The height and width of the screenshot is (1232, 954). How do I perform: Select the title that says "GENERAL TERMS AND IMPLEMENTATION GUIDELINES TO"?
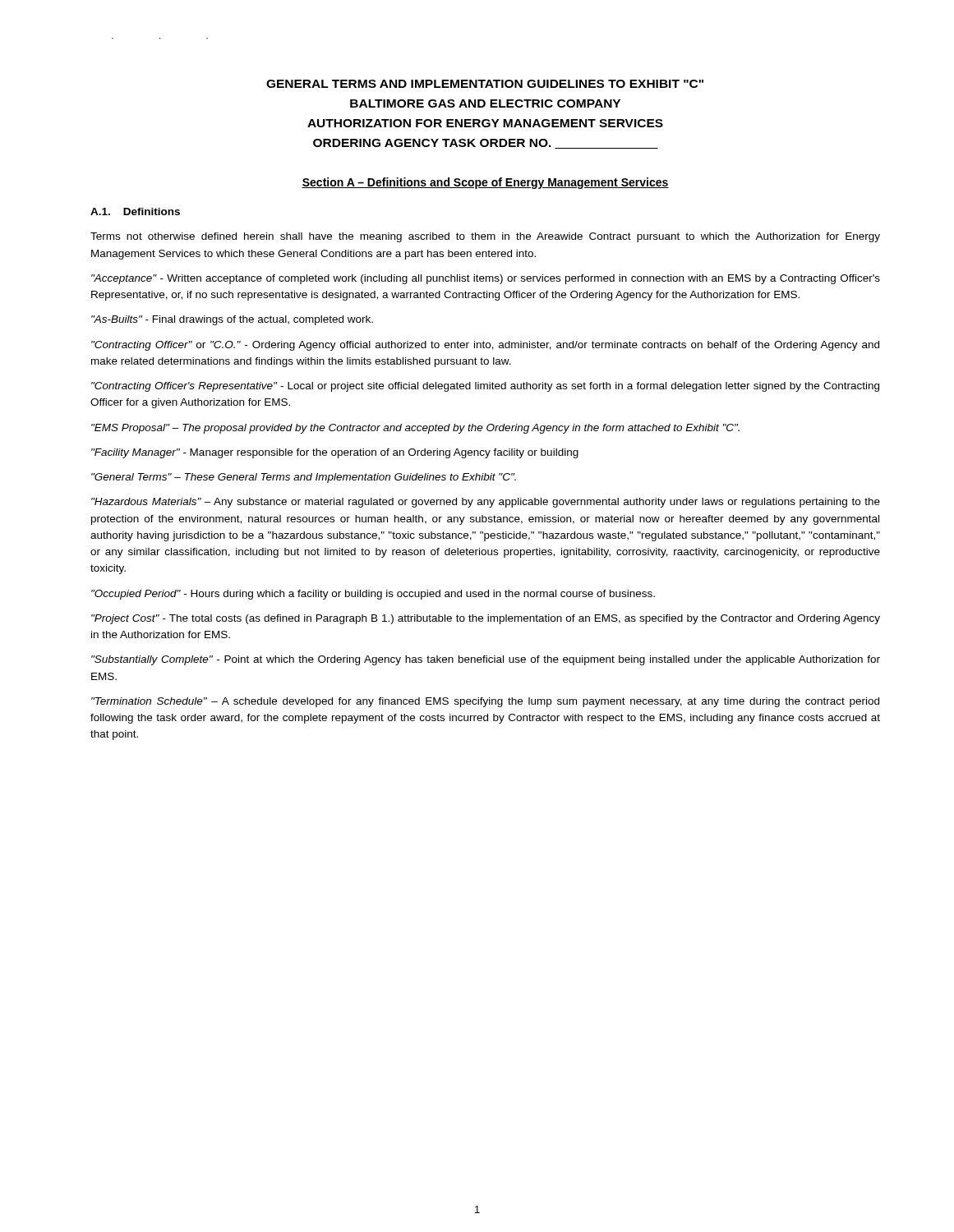pos(485,113)
